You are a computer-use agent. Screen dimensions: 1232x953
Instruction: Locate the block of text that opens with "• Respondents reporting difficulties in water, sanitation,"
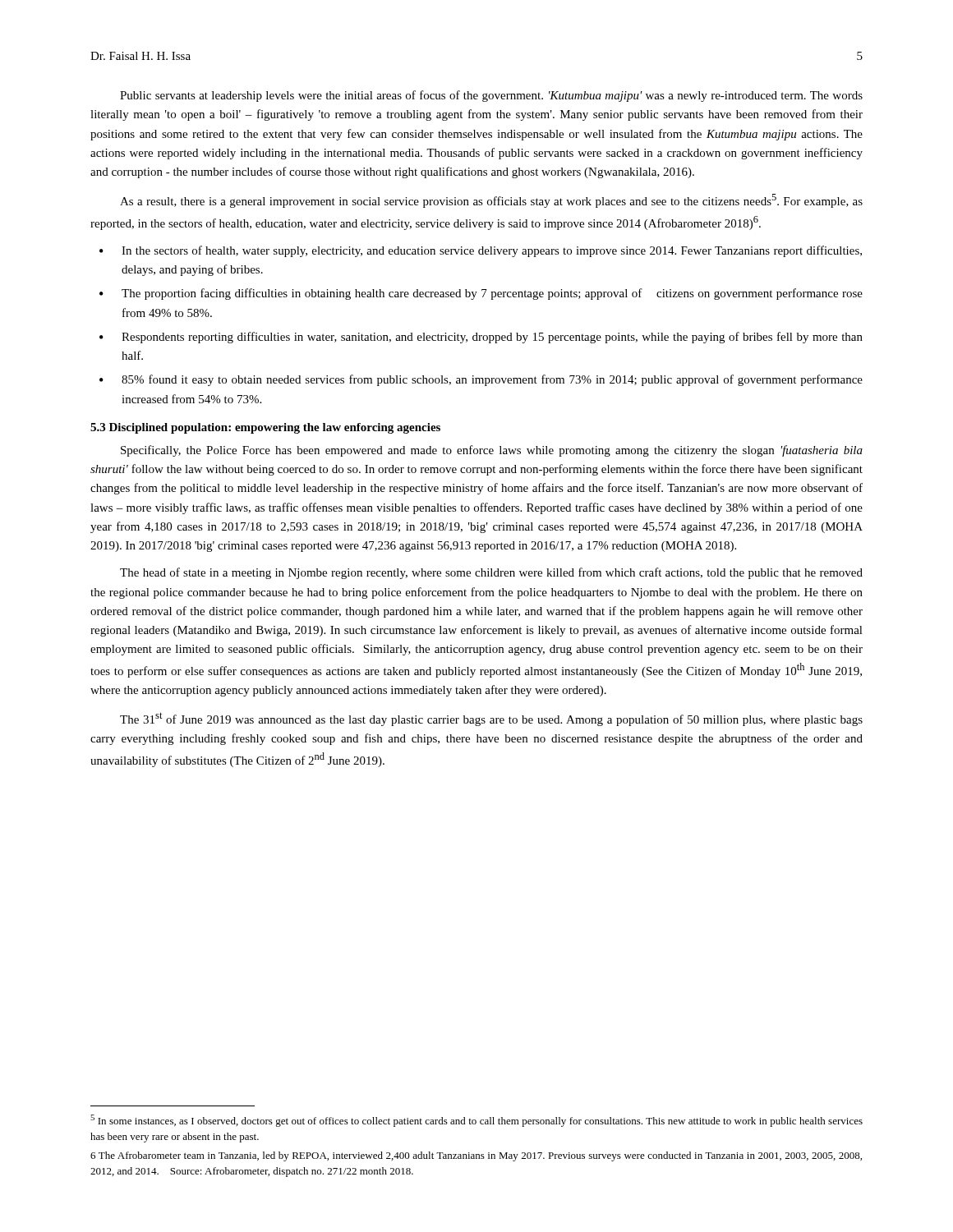[481, 347]
